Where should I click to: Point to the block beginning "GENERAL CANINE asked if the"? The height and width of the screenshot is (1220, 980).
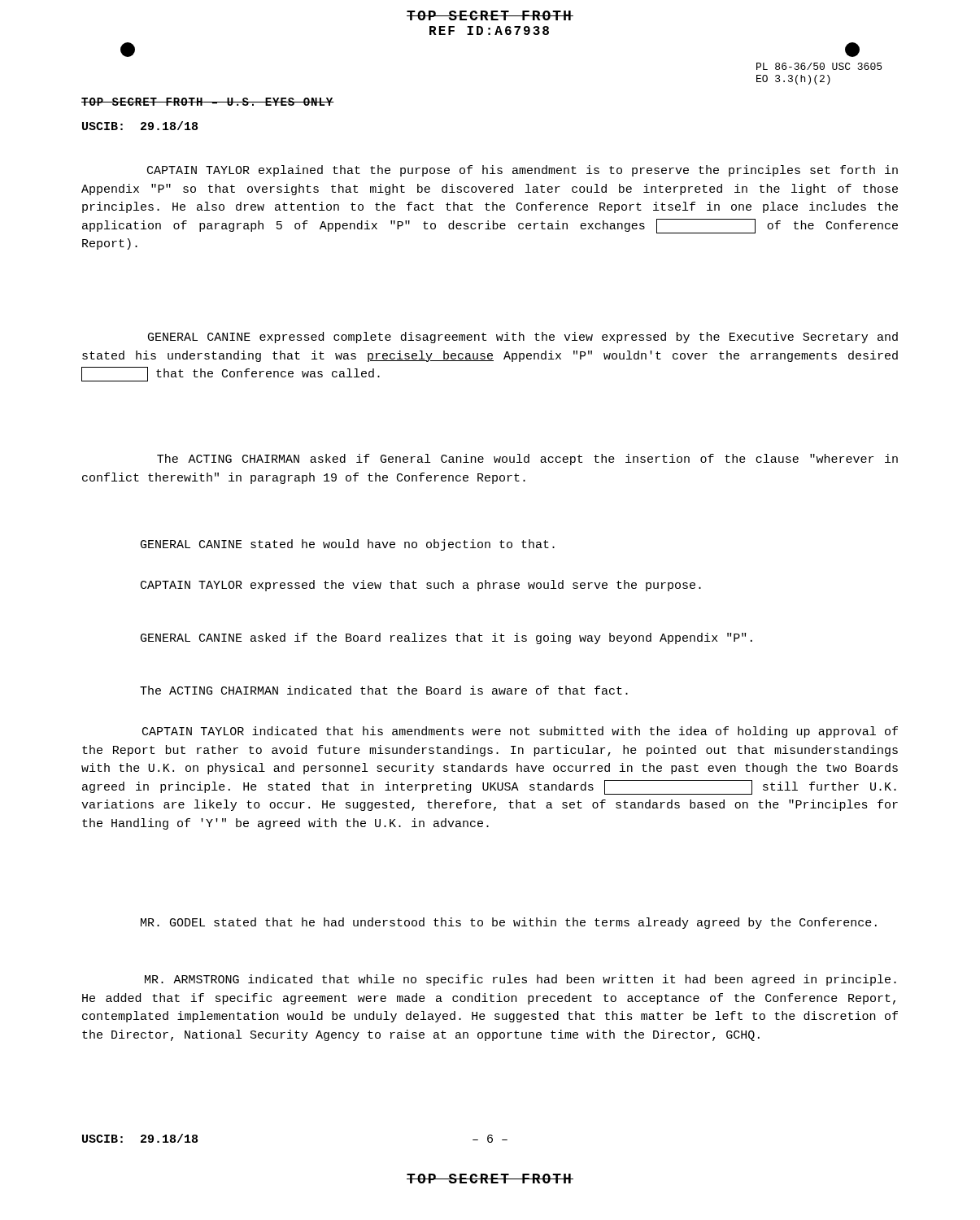click(490, 640)
